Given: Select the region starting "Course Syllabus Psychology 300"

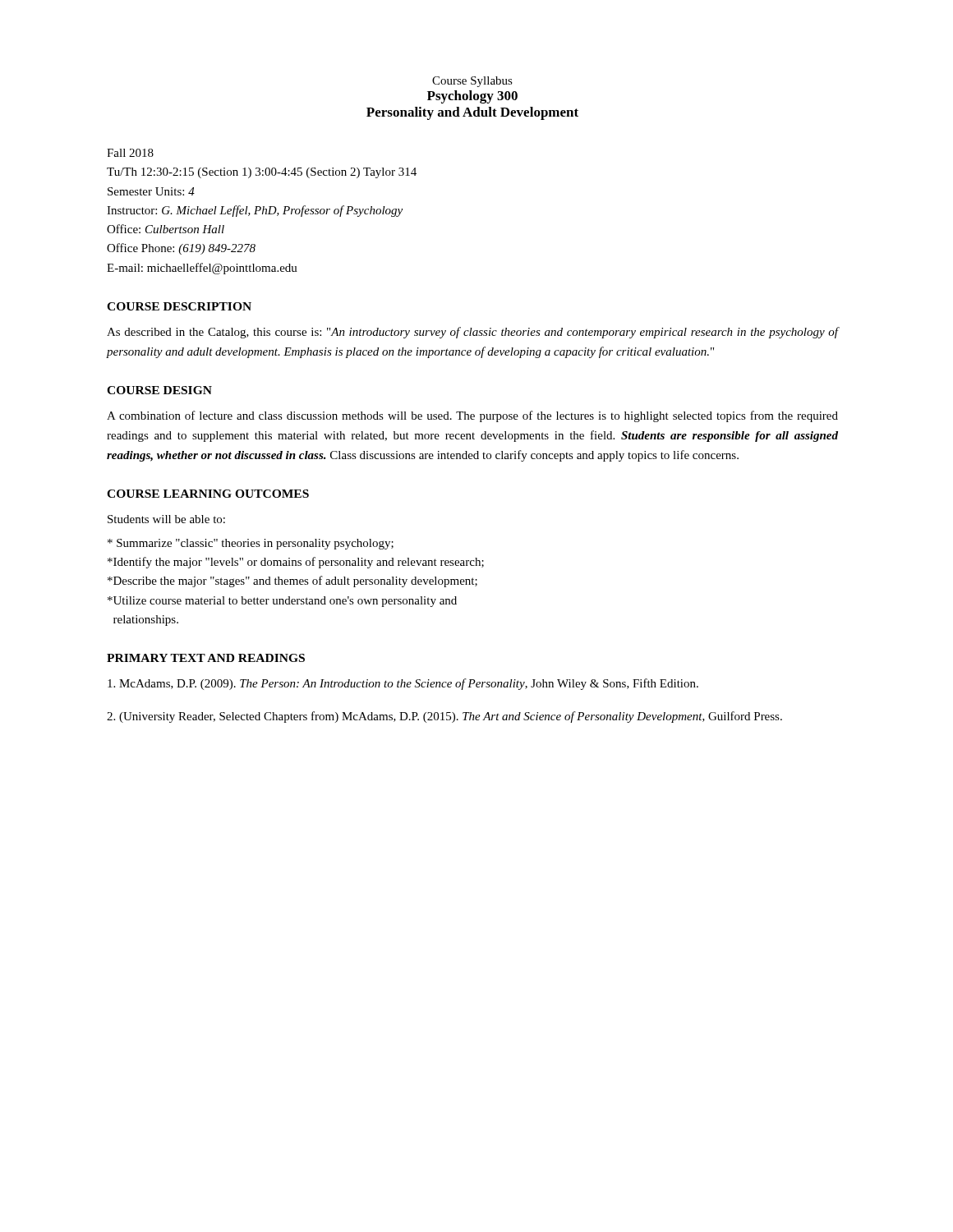Looking at the screenshot, I should [472, 97].
